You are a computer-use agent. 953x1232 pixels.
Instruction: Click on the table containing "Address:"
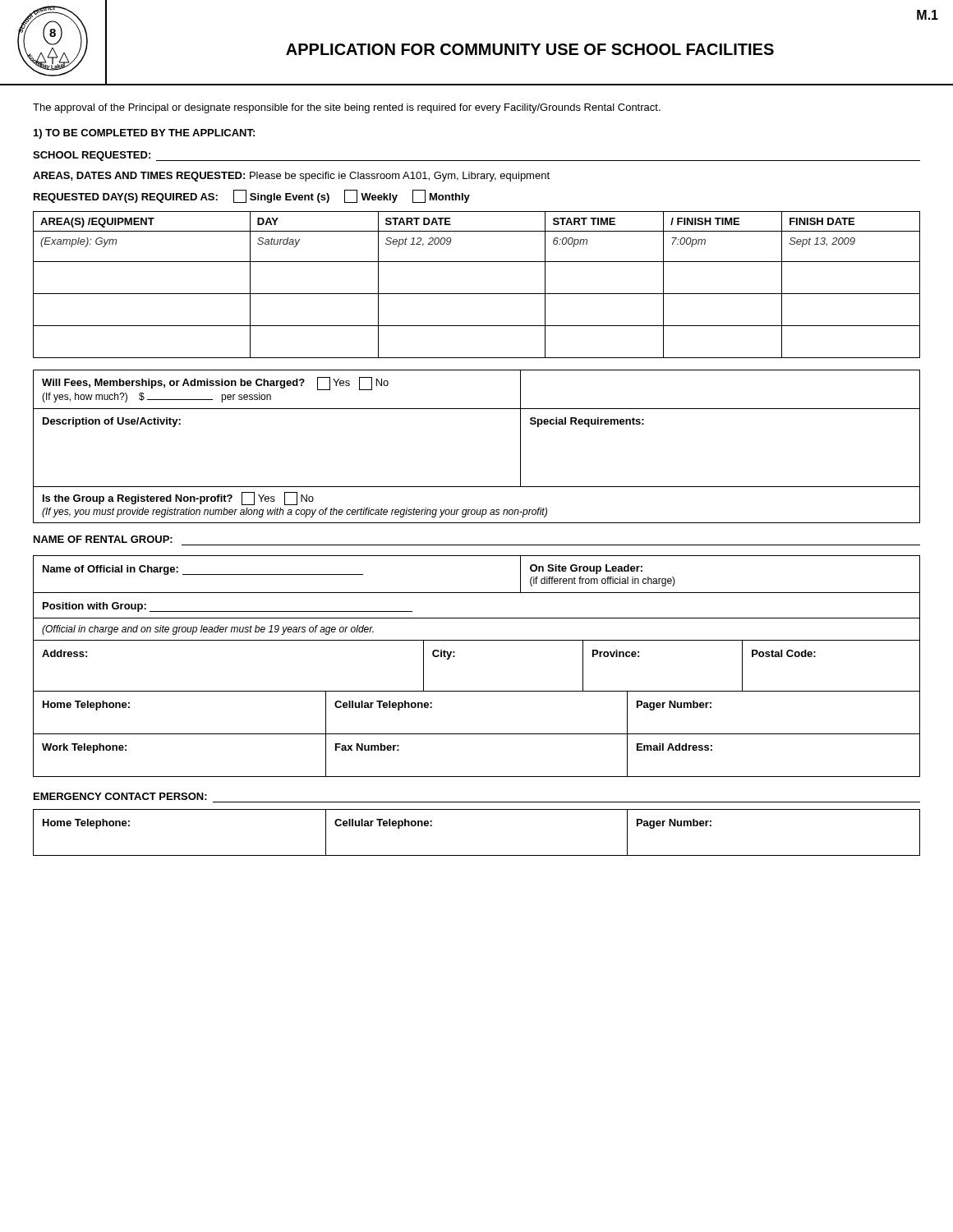(x=476, y=666)
